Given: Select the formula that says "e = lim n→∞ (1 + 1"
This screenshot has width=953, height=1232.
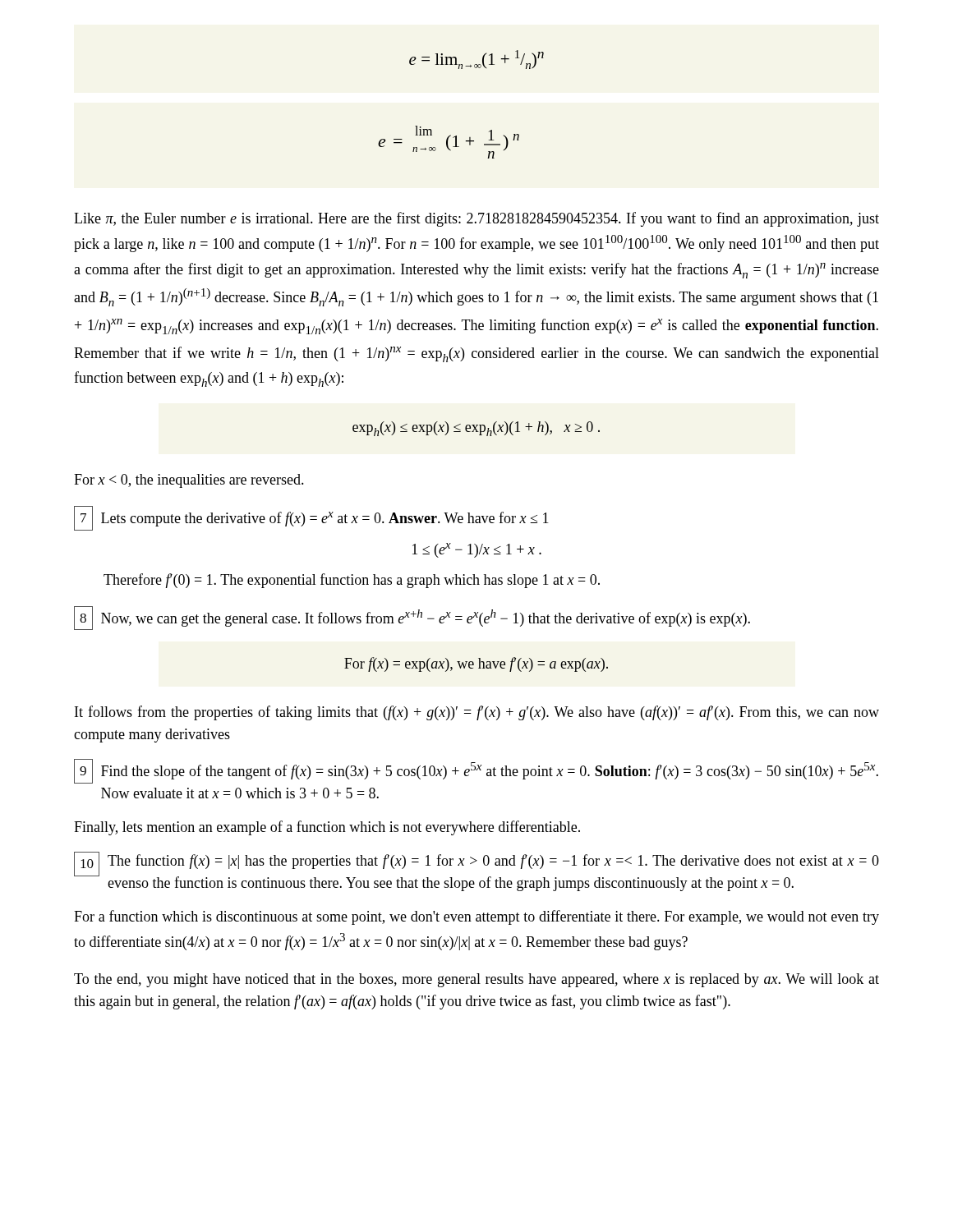Looking at the screenshot, I should (476, 142).
